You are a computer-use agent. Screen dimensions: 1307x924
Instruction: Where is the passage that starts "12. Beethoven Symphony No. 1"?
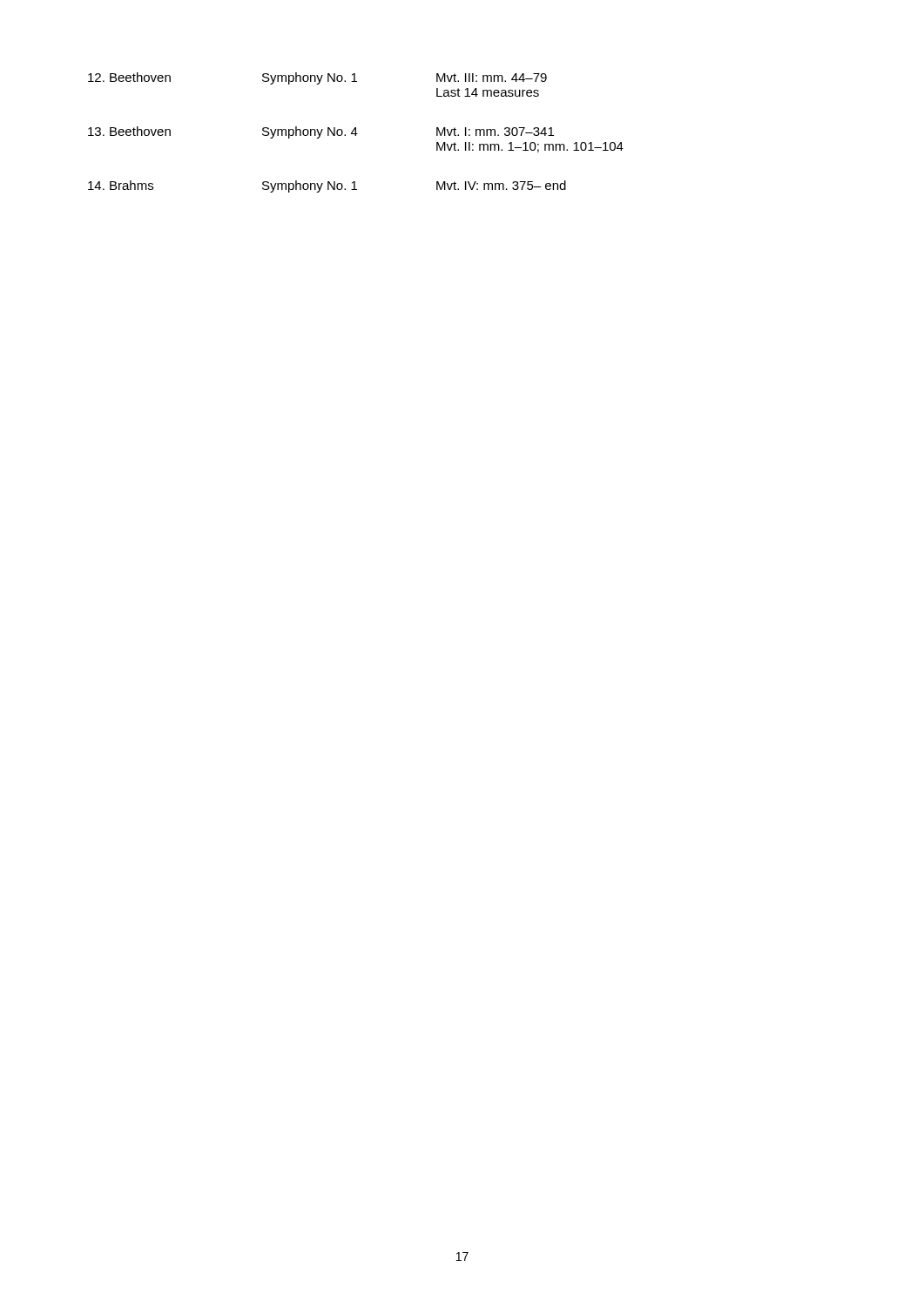click(462, 84)
